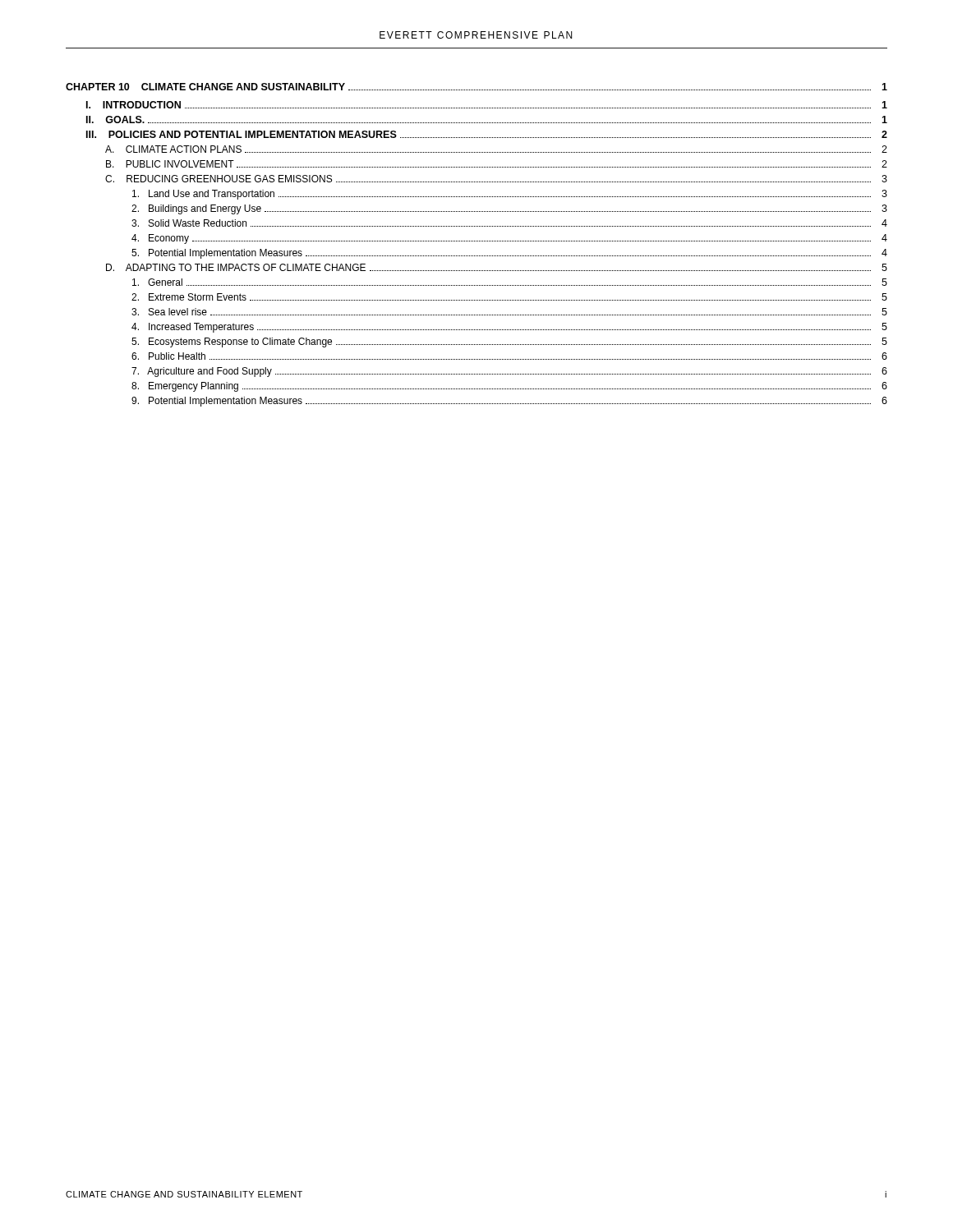This screenshot has height=1232, width=953.
Task: Locate the list item that reads "C. REDUCING GREENHOUSE GAS"
Action: point(496,179)
